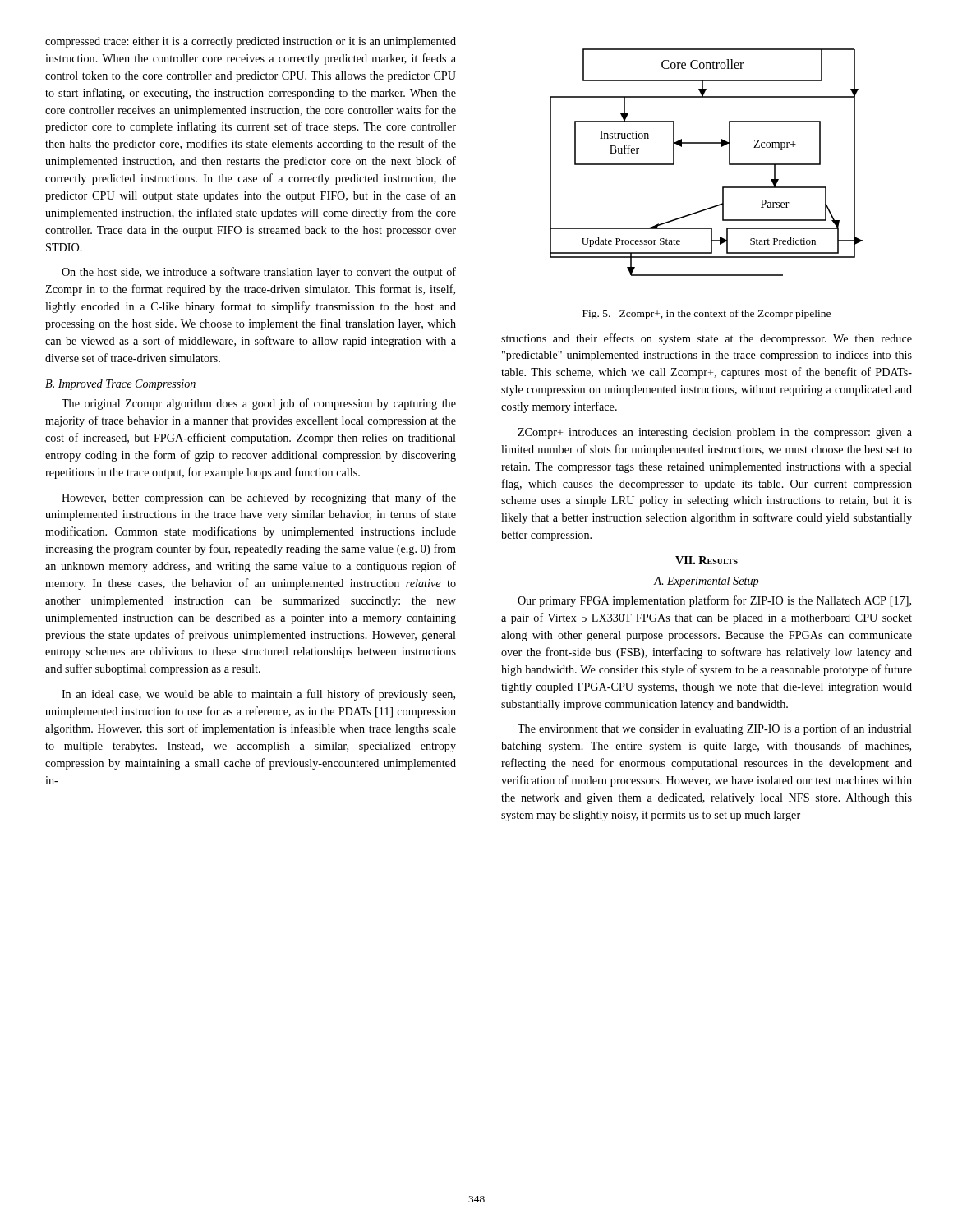Image resolution: width=953 pixels, height=1232 pixels.
Task: Locate the text block that reads "In an ideal case, we would be able"
Action: pyautogui.click(x=251, y=737)
